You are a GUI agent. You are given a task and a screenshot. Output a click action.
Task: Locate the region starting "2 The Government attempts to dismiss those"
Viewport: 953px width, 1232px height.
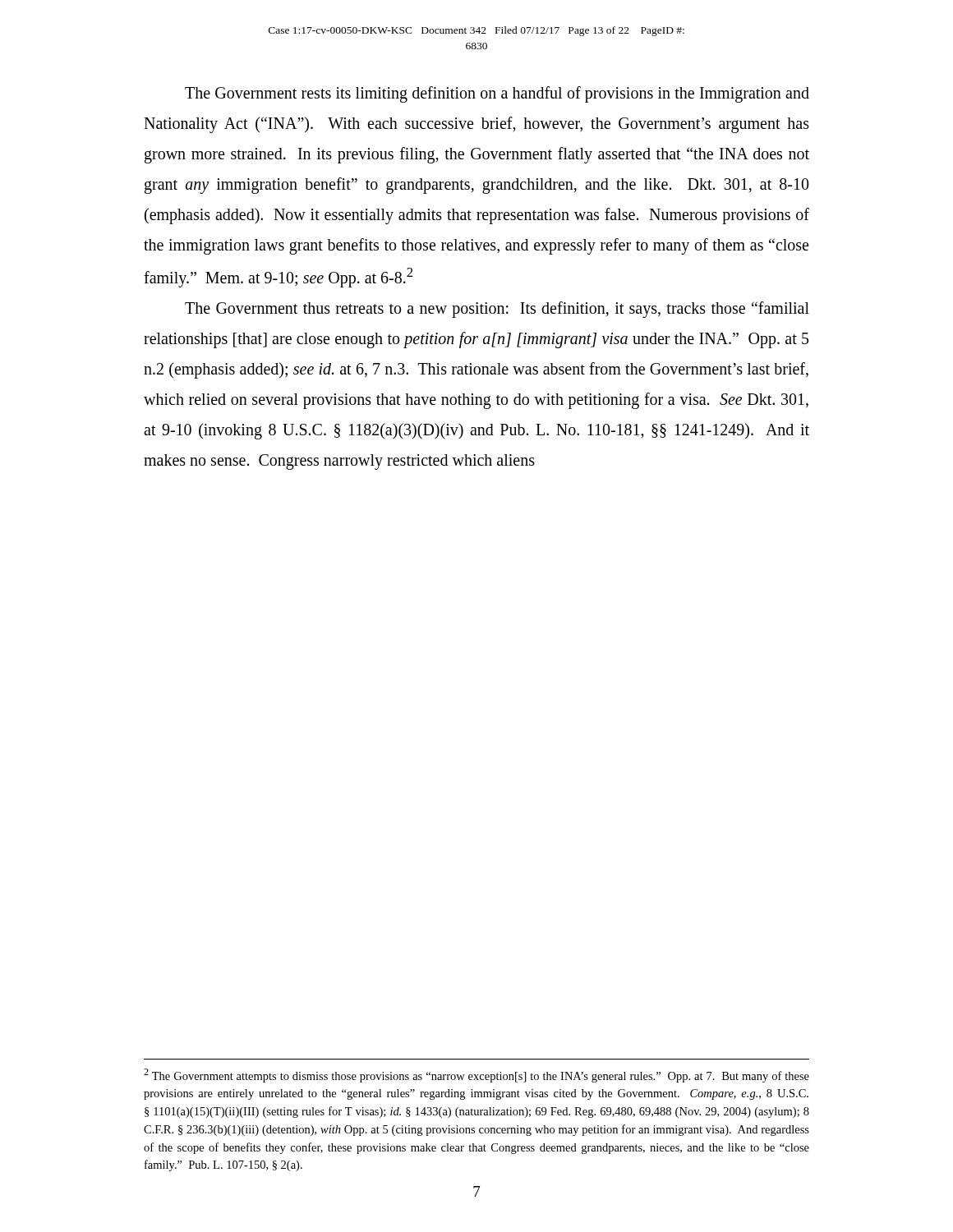click(476, 1119)
